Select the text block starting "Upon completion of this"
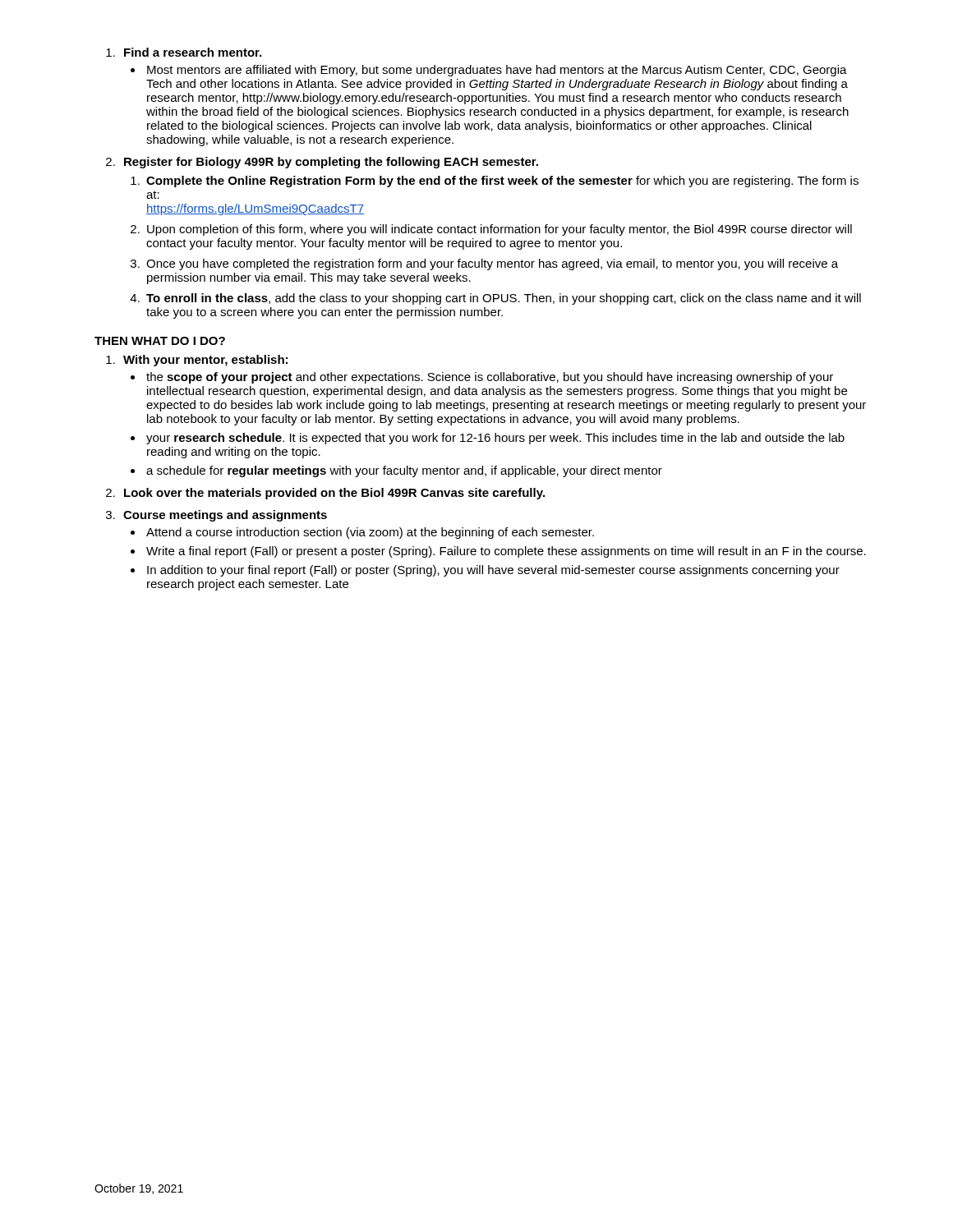This screenshot has height=1232, width=953. tap(499, 236)
